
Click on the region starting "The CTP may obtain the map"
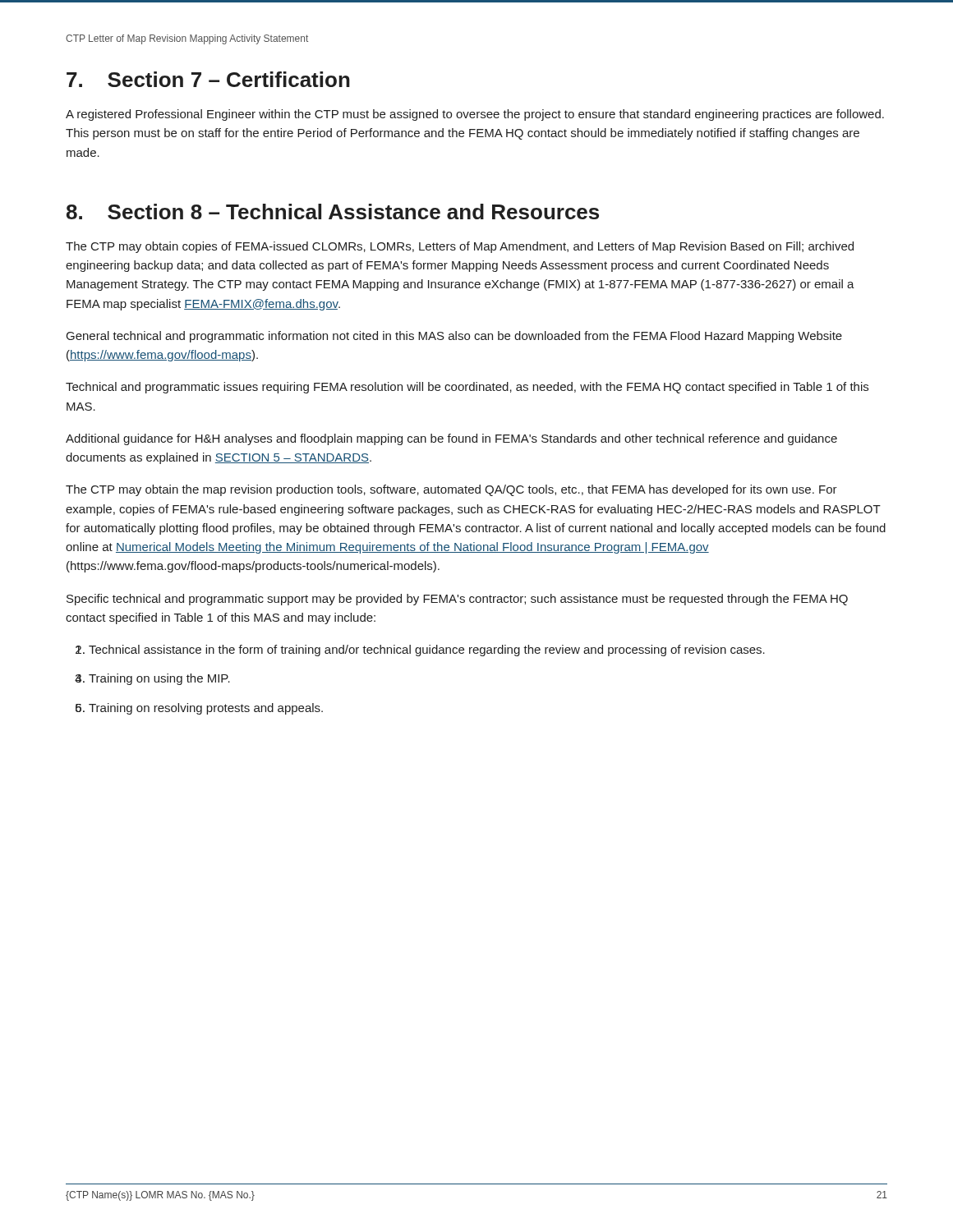point(476,528)
